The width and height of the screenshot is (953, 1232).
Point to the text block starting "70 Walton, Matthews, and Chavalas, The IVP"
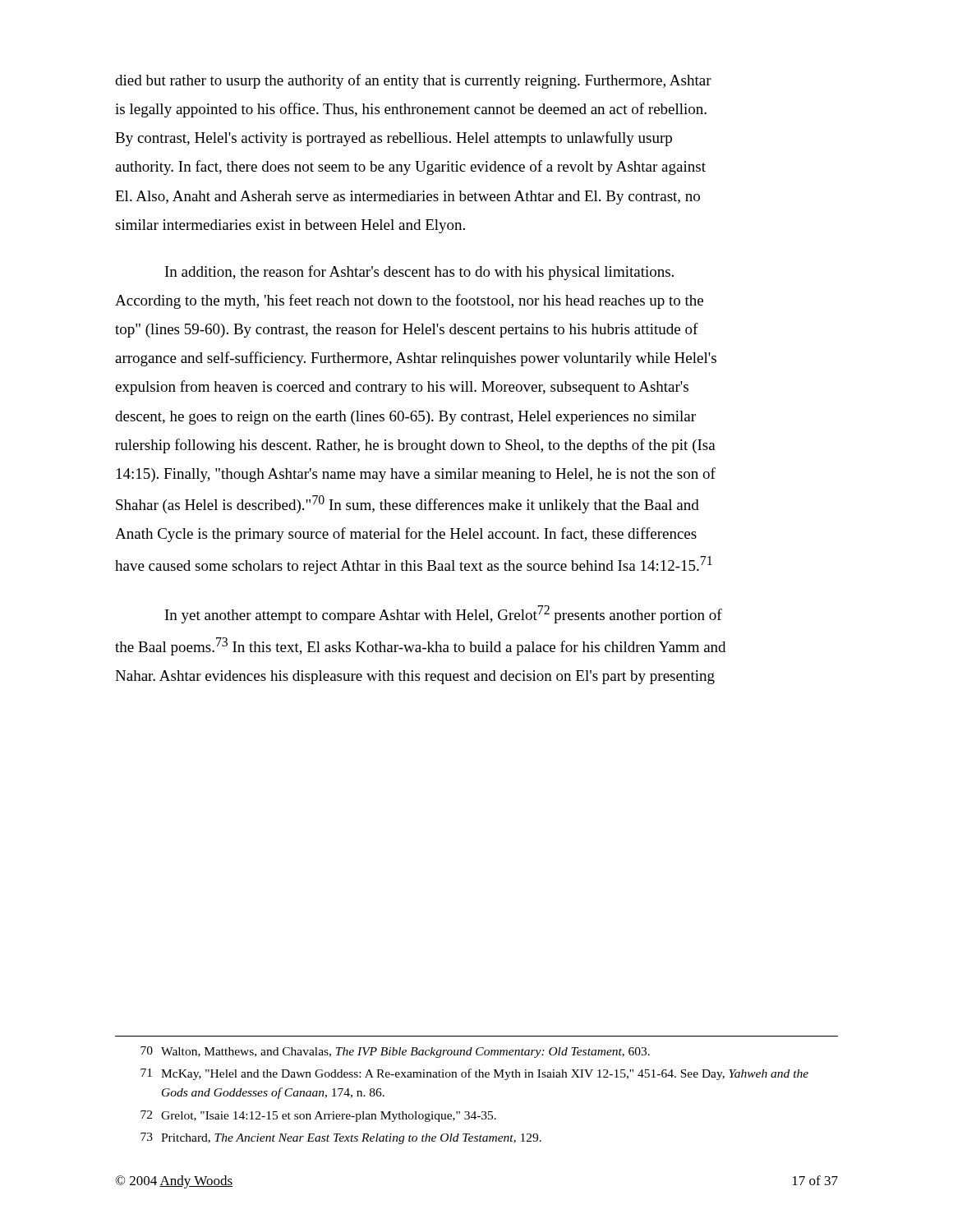[x=476, y=1051]
